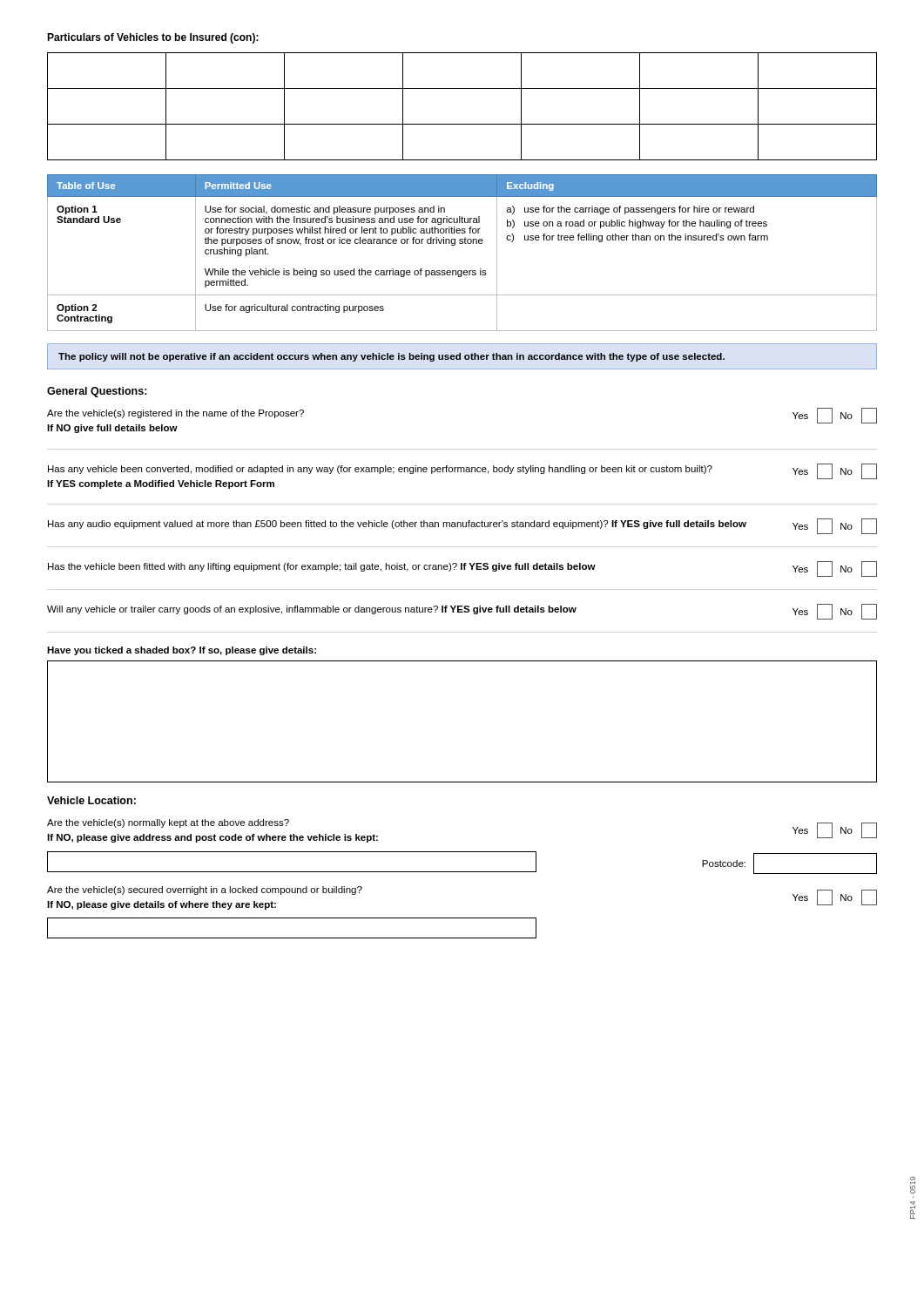Click on the text starting "General Questions:"

[x=97, y=391]
